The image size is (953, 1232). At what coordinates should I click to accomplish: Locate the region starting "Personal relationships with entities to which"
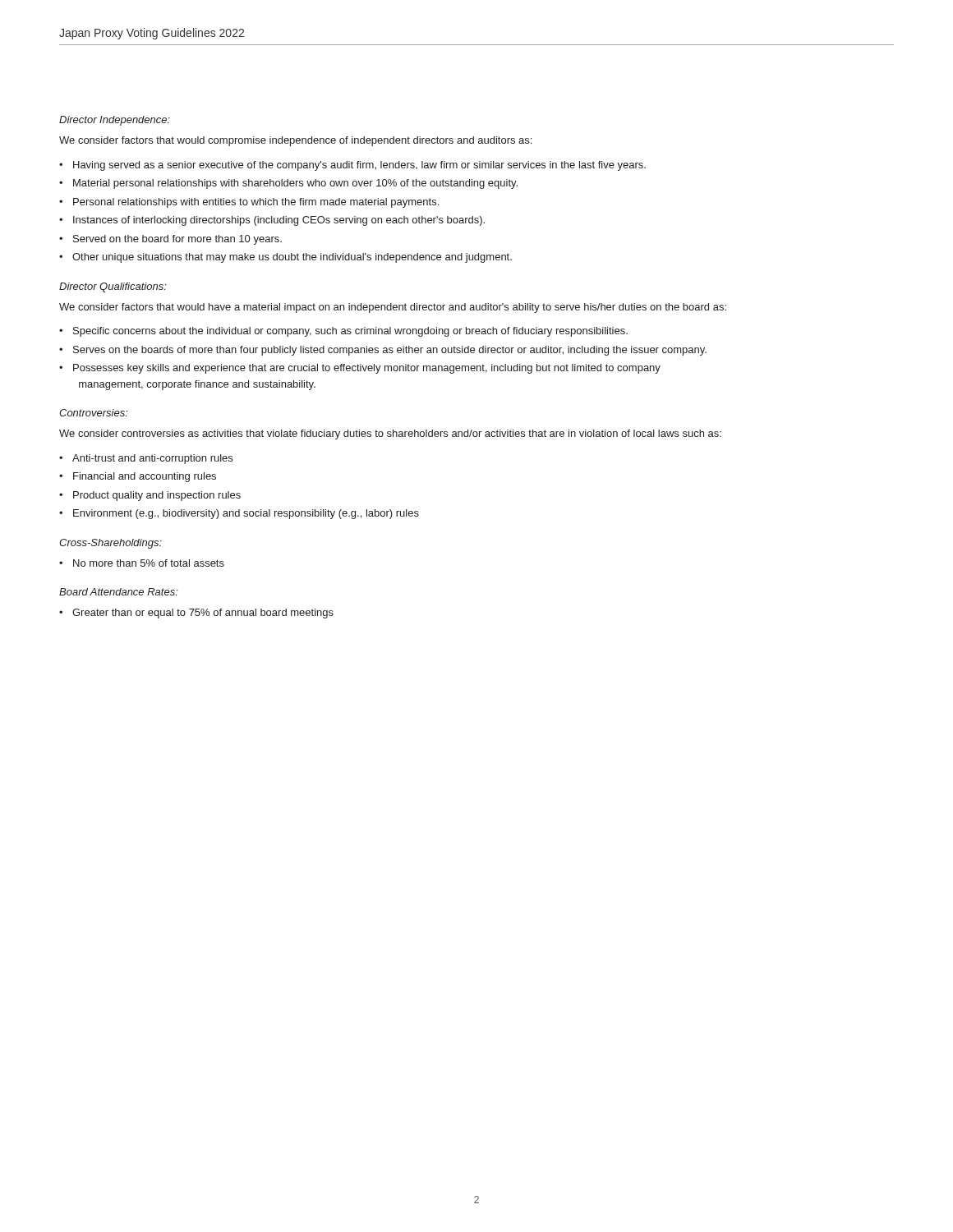(x=256, y=201)
